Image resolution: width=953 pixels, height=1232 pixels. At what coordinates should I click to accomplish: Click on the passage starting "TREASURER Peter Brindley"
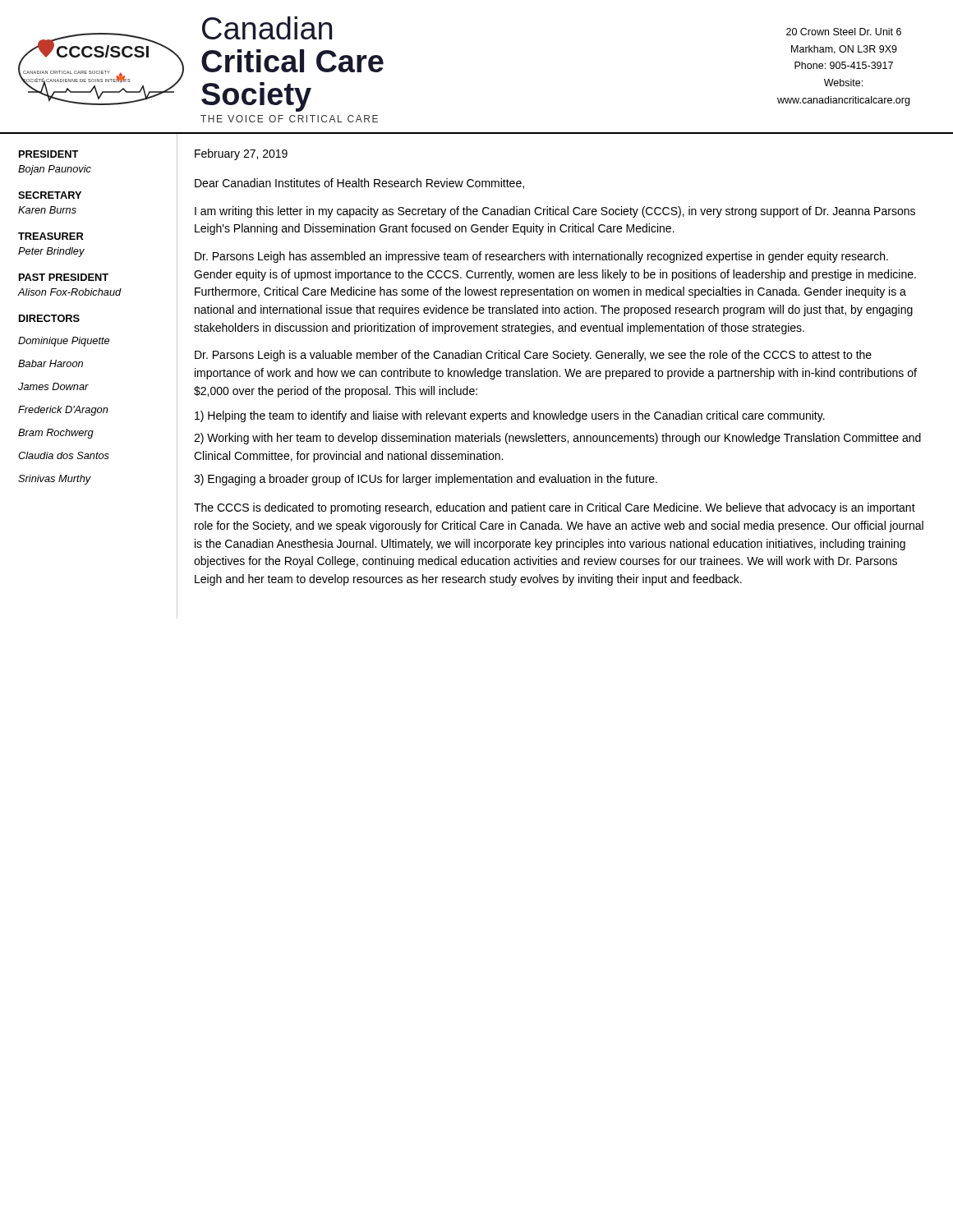tap(94, 244)
